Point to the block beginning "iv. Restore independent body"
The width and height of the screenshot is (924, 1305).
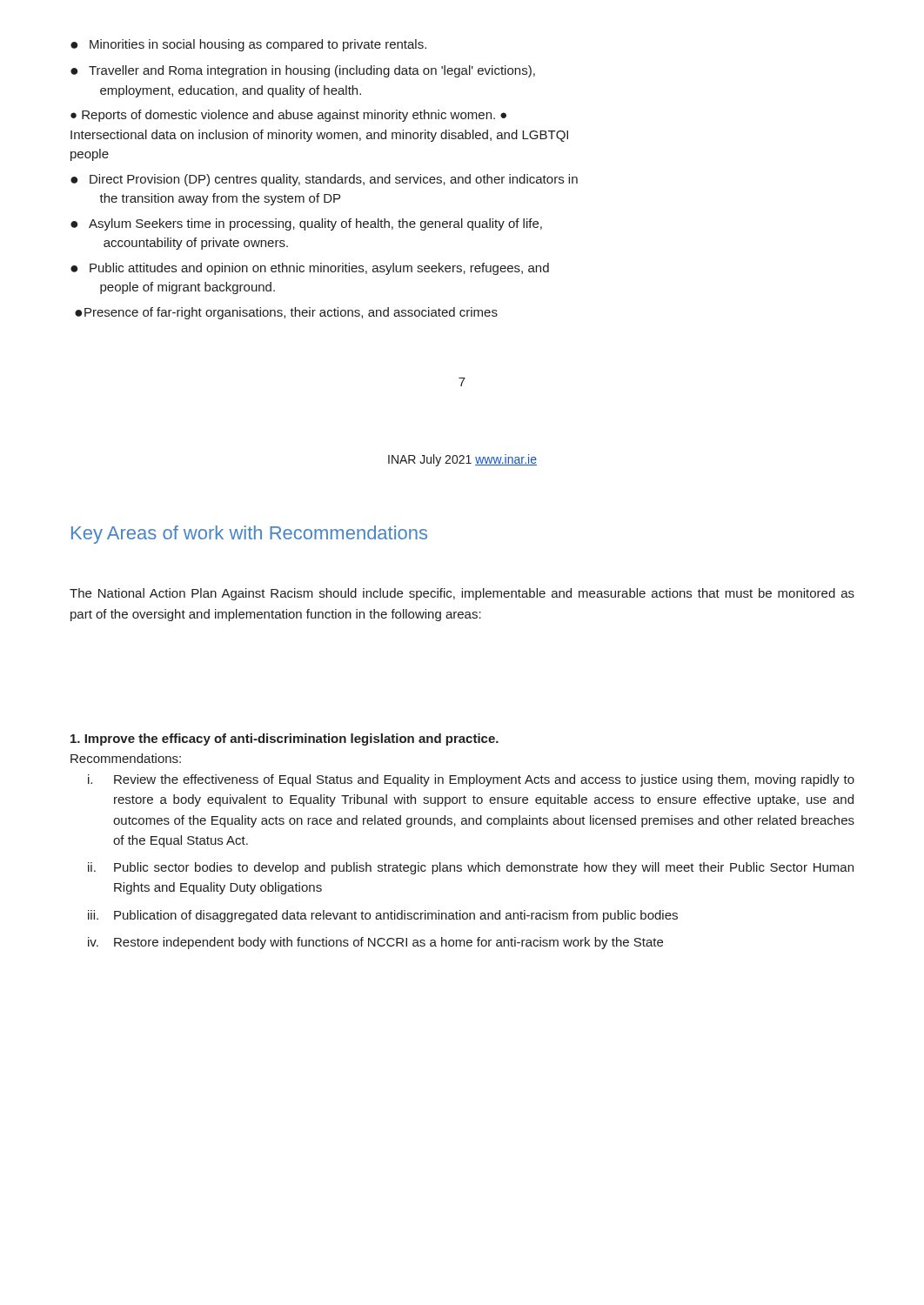tap(471, 942)
